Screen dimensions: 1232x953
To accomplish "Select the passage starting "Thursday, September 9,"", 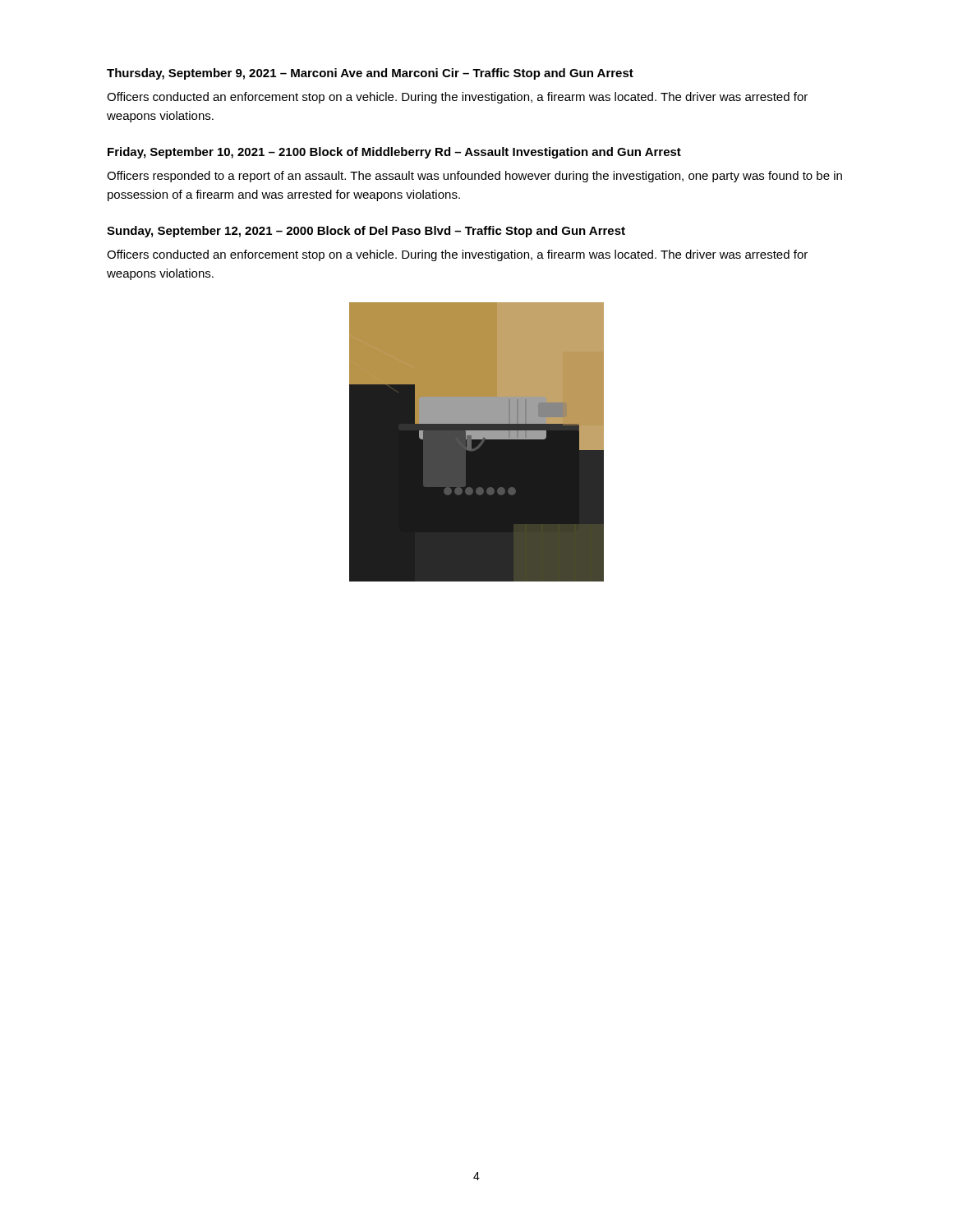I will tap(370, 73).
